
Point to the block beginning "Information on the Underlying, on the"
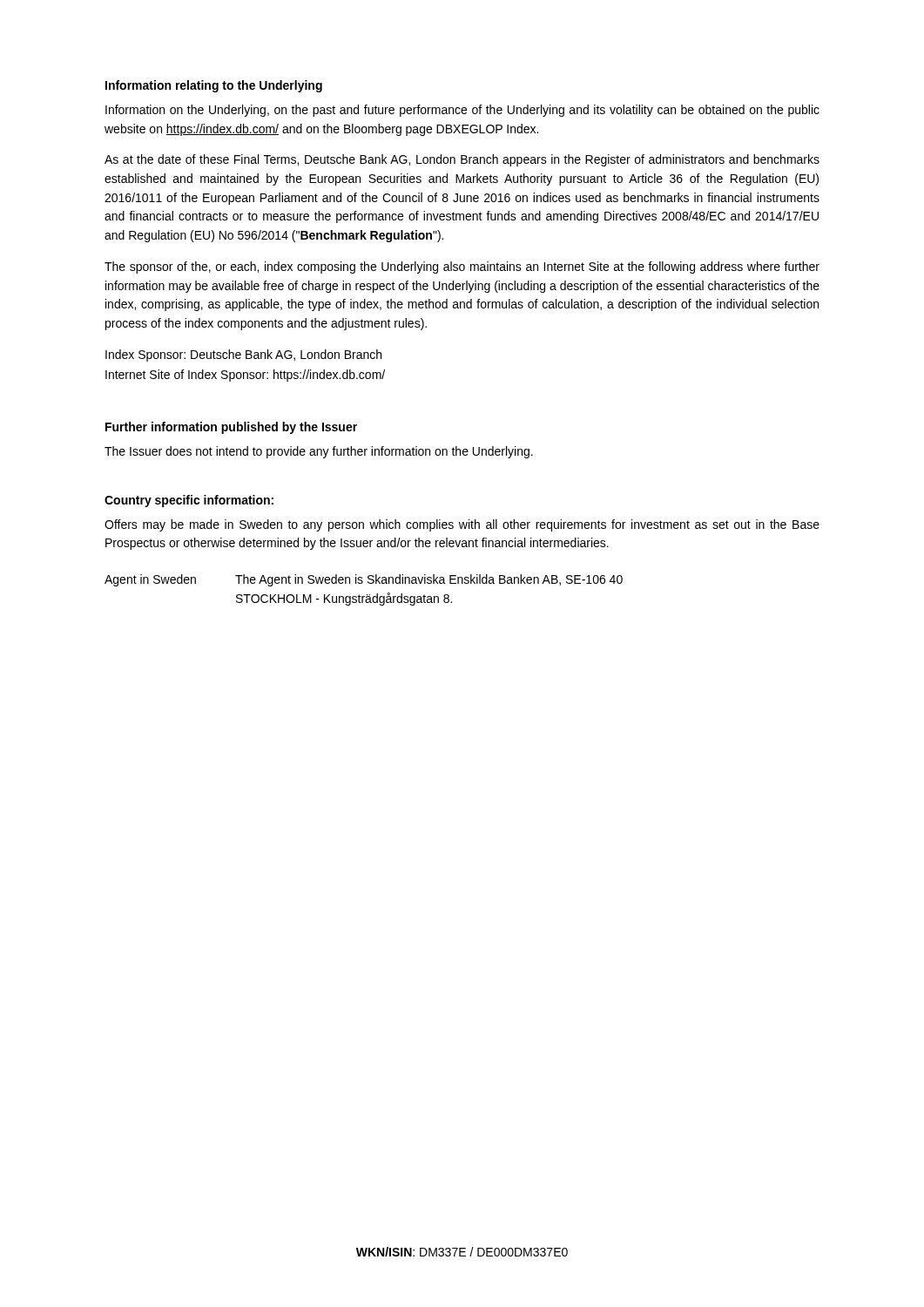[x=462, y=119]
